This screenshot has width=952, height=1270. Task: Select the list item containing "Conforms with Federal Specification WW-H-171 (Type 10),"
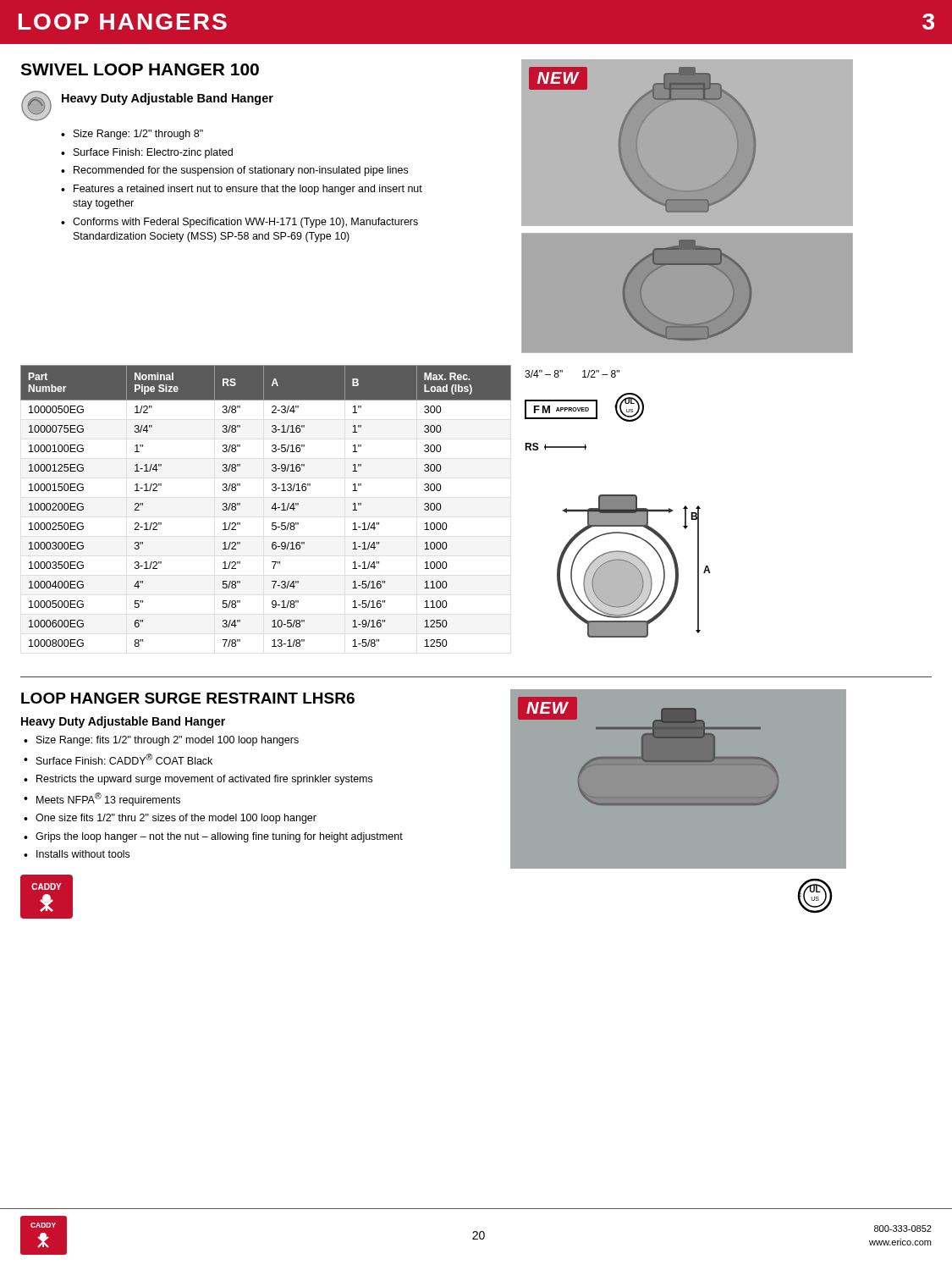[245, 229]
